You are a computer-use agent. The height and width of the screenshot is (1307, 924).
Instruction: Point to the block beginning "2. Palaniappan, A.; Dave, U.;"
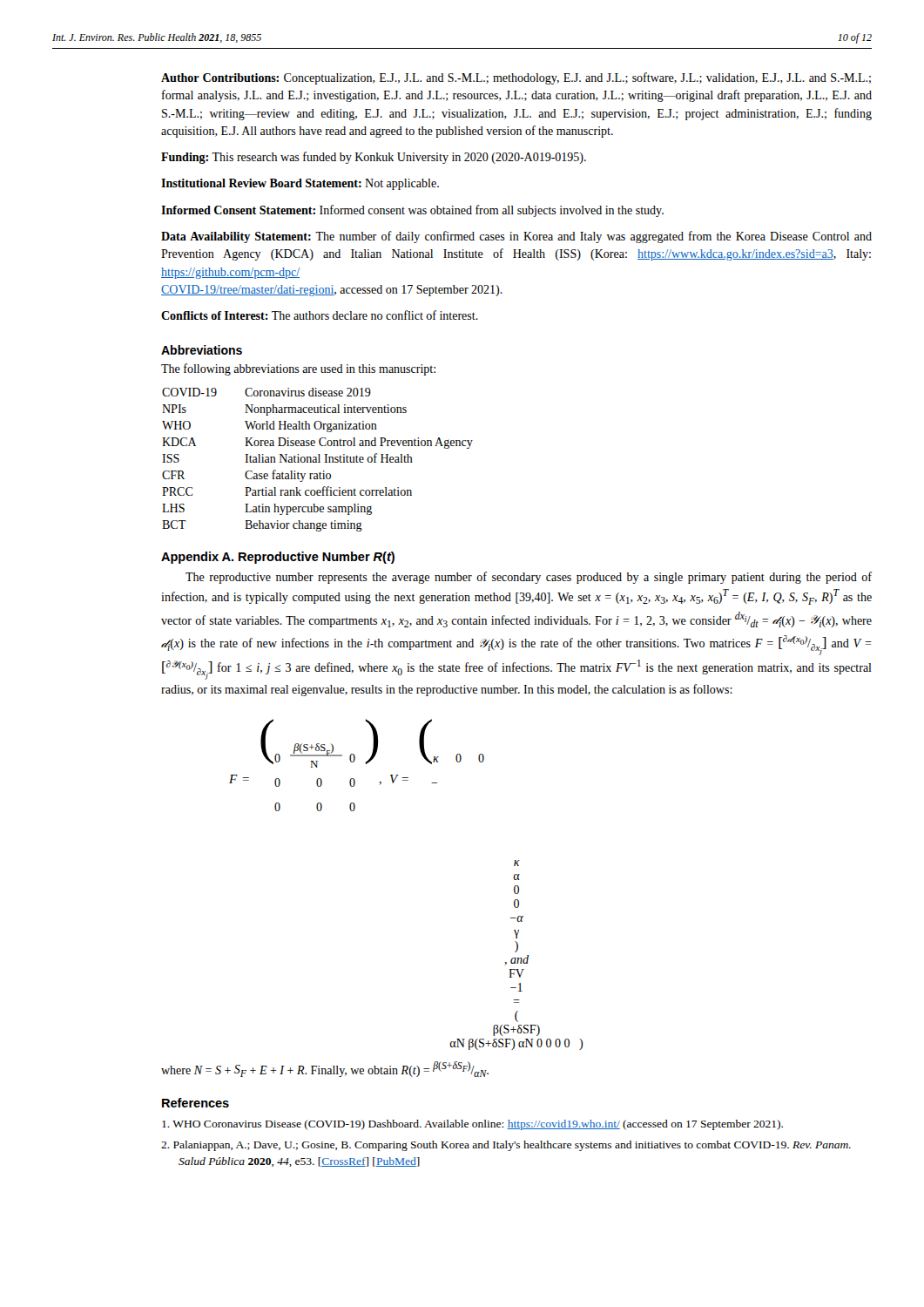pyautogui.click(x=506, y=1153)
